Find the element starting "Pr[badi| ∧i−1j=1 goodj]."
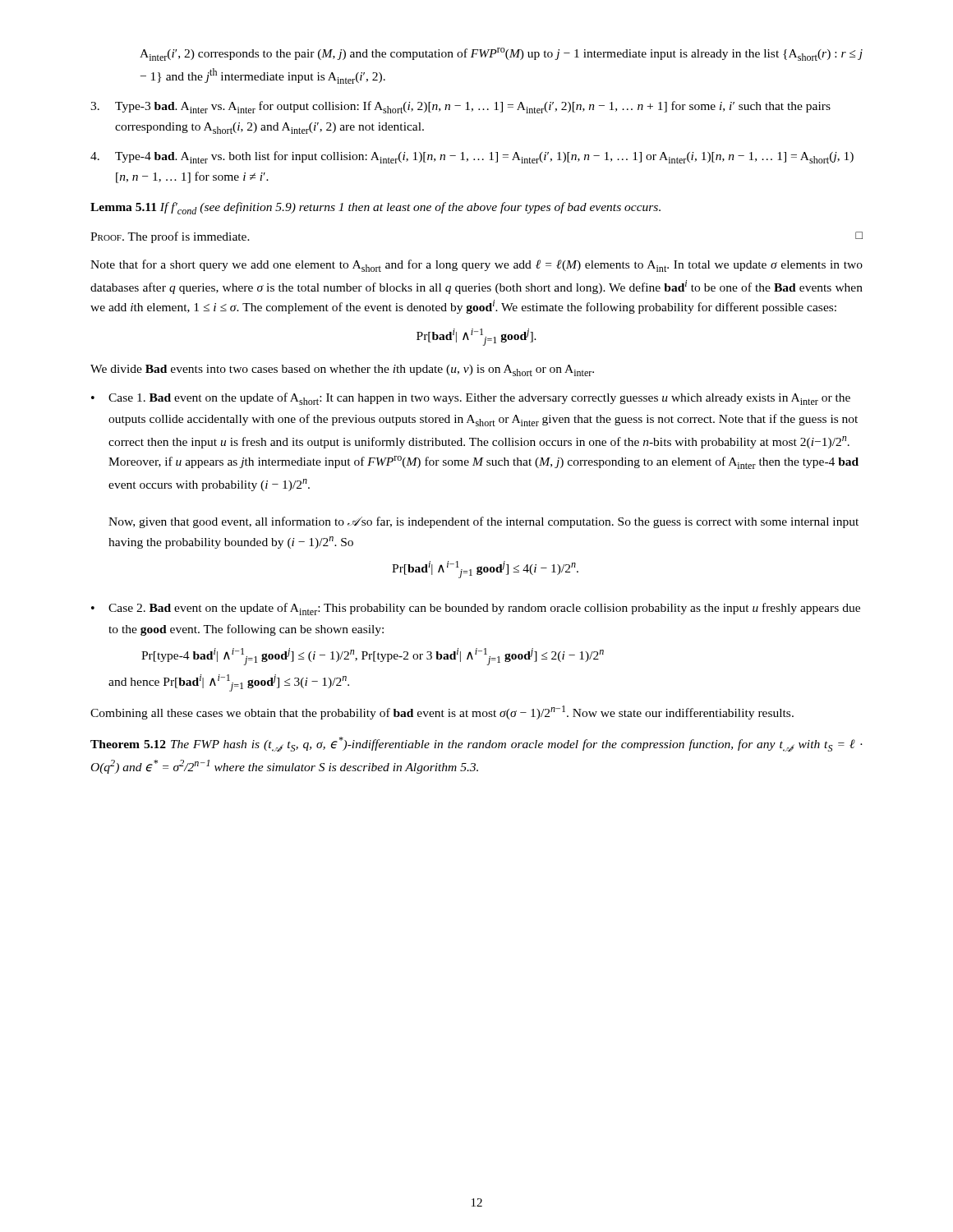Screen dimensions: 1232x953 (476, 336)
